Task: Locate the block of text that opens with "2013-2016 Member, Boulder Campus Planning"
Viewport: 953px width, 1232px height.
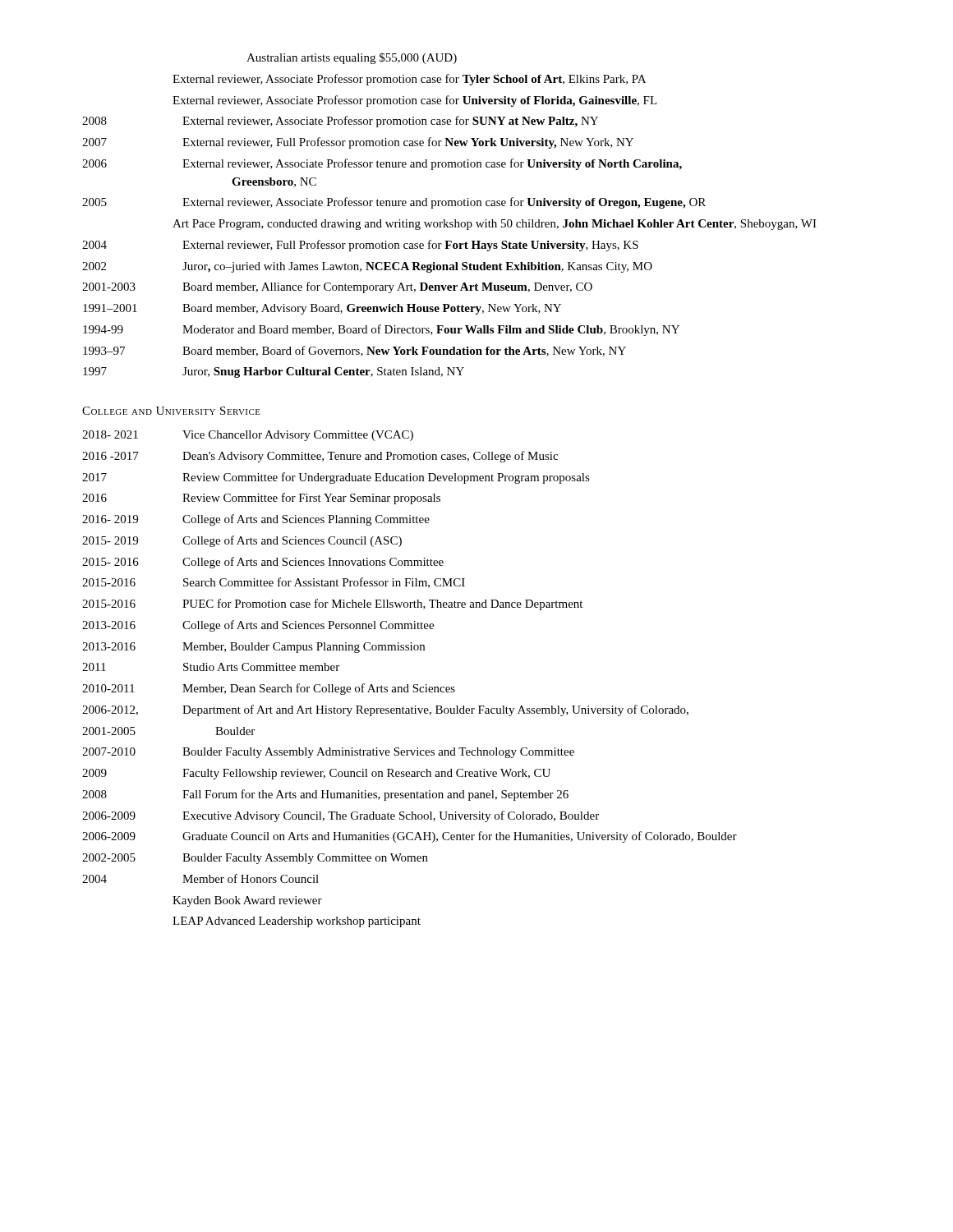Action: click(253, 648)
